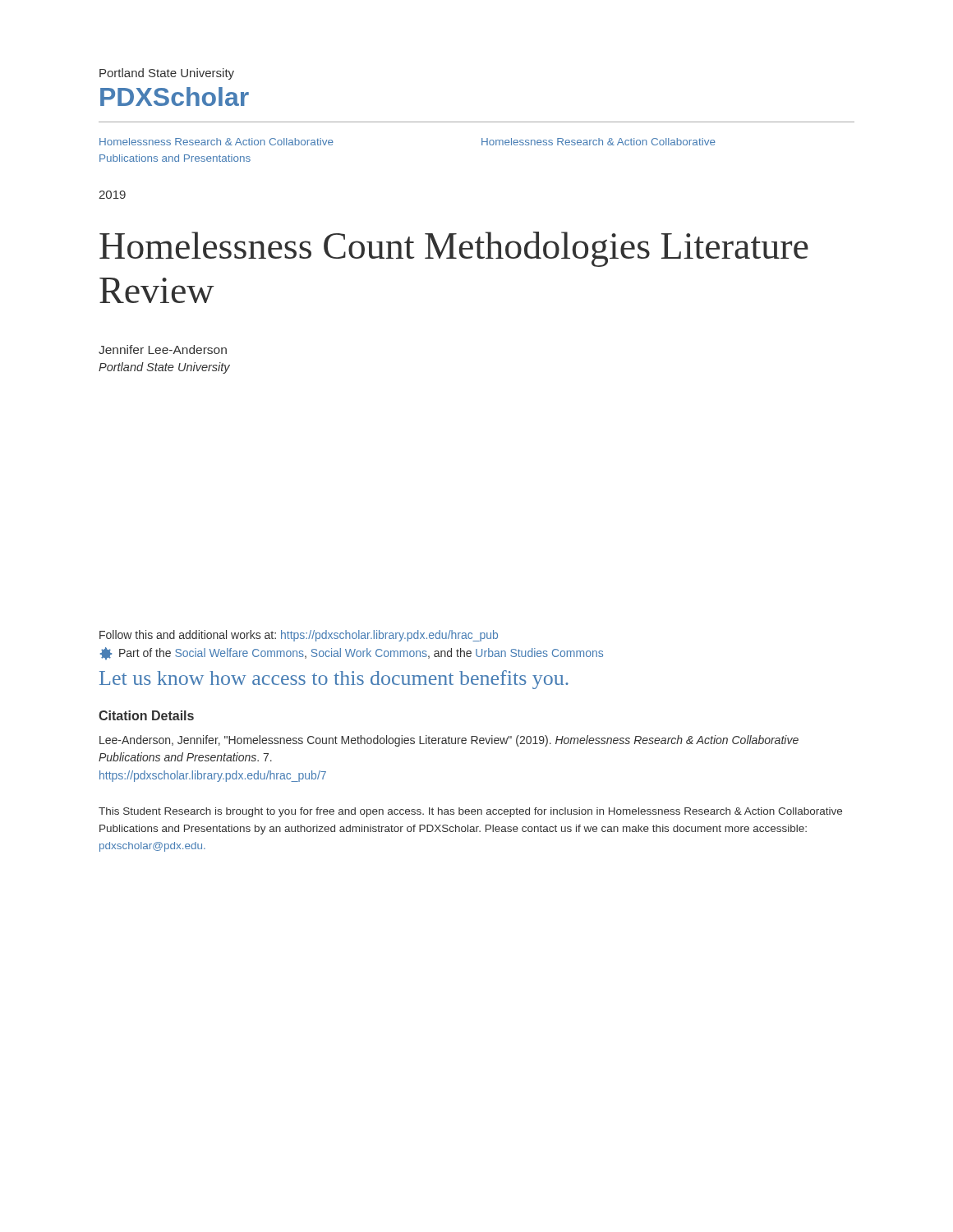Viewport: 953px width, 1232px height.
Task: Point to the block starting "Homelessness Research &"
Action: click(x=476, y=151)
